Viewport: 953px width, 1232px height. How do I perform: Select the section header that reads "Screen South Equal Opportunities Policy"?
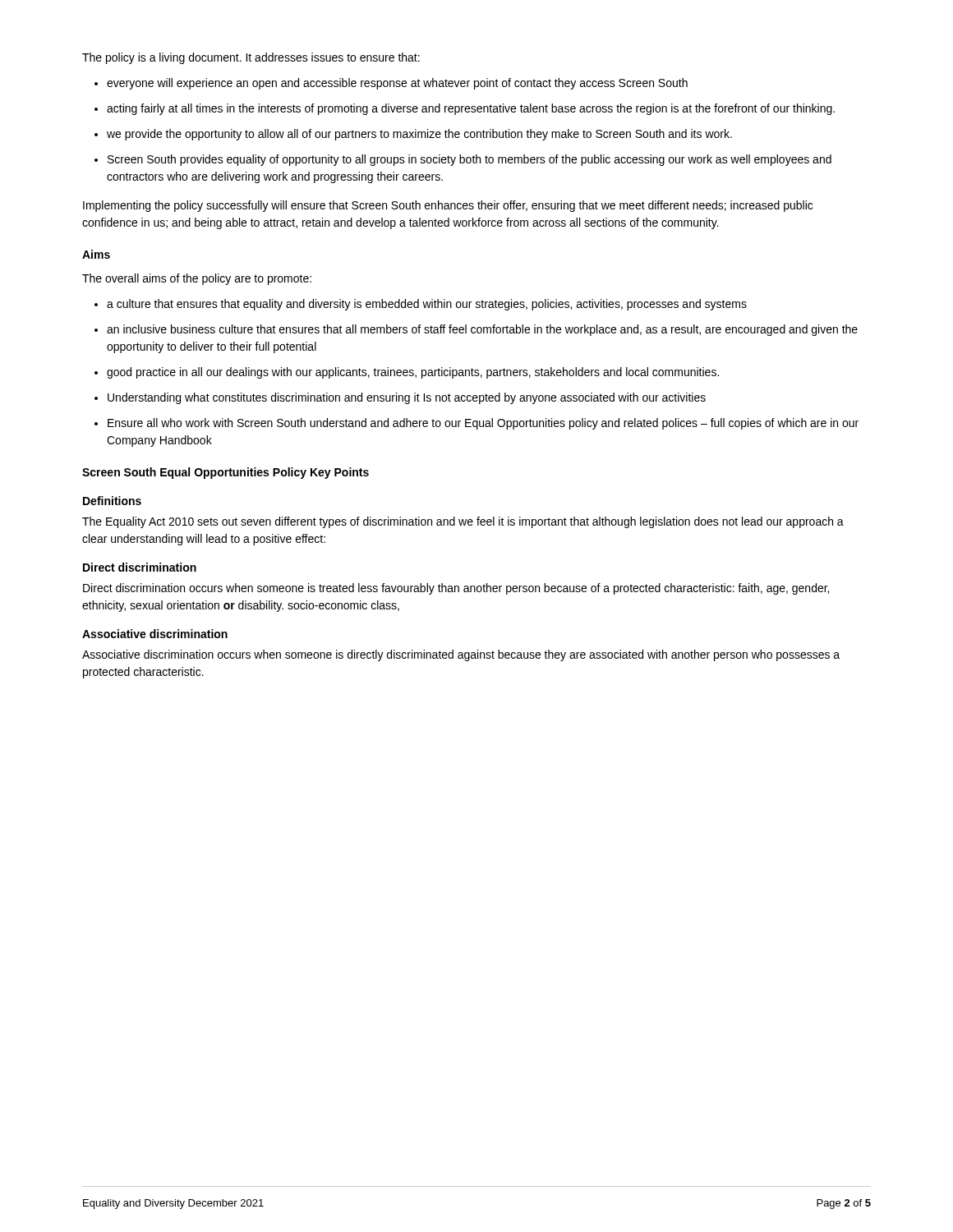pos(226,473)
